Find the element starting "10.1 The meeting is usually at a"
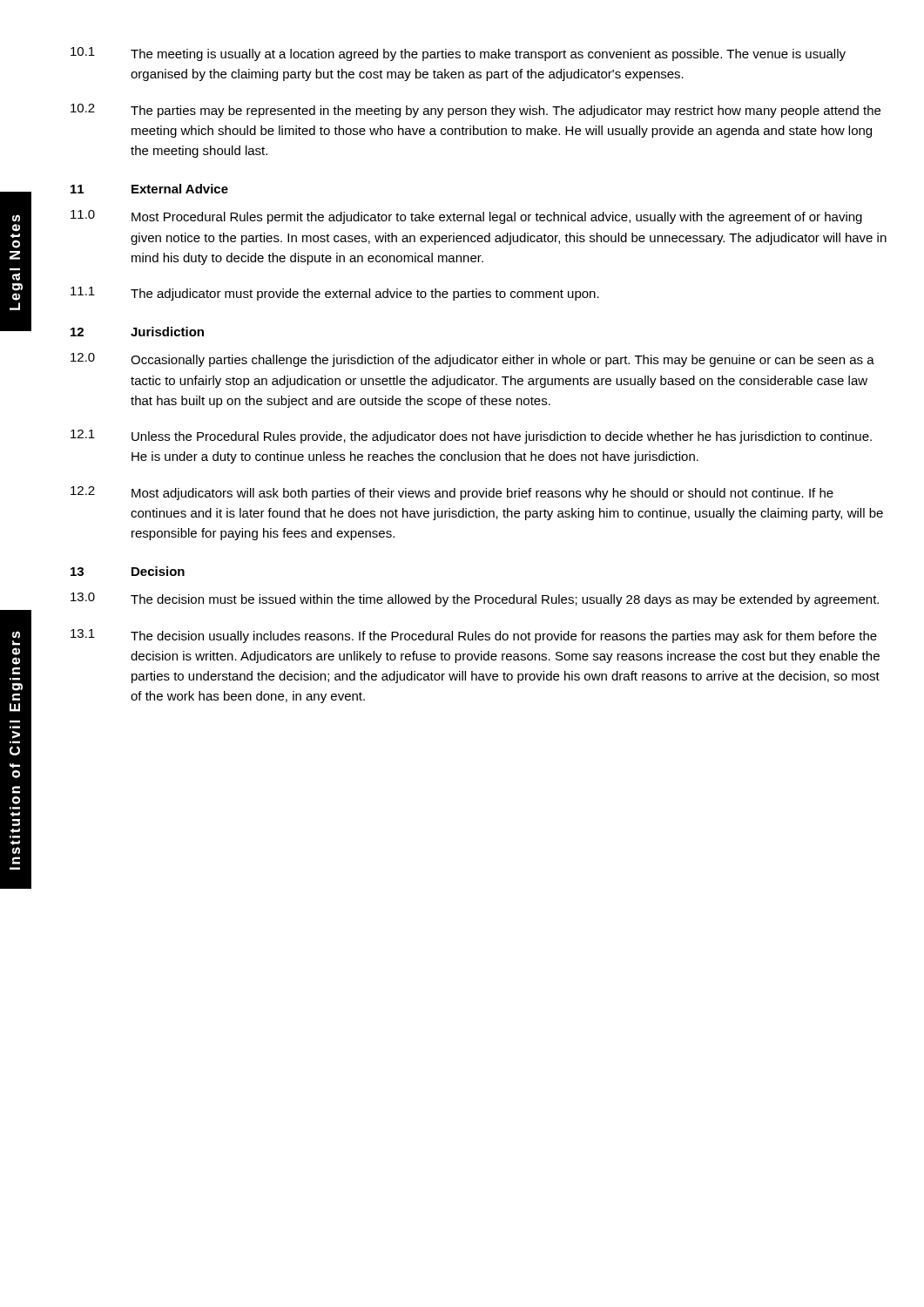This screenshot has height=1307, width=924. (x=479, y=64)
